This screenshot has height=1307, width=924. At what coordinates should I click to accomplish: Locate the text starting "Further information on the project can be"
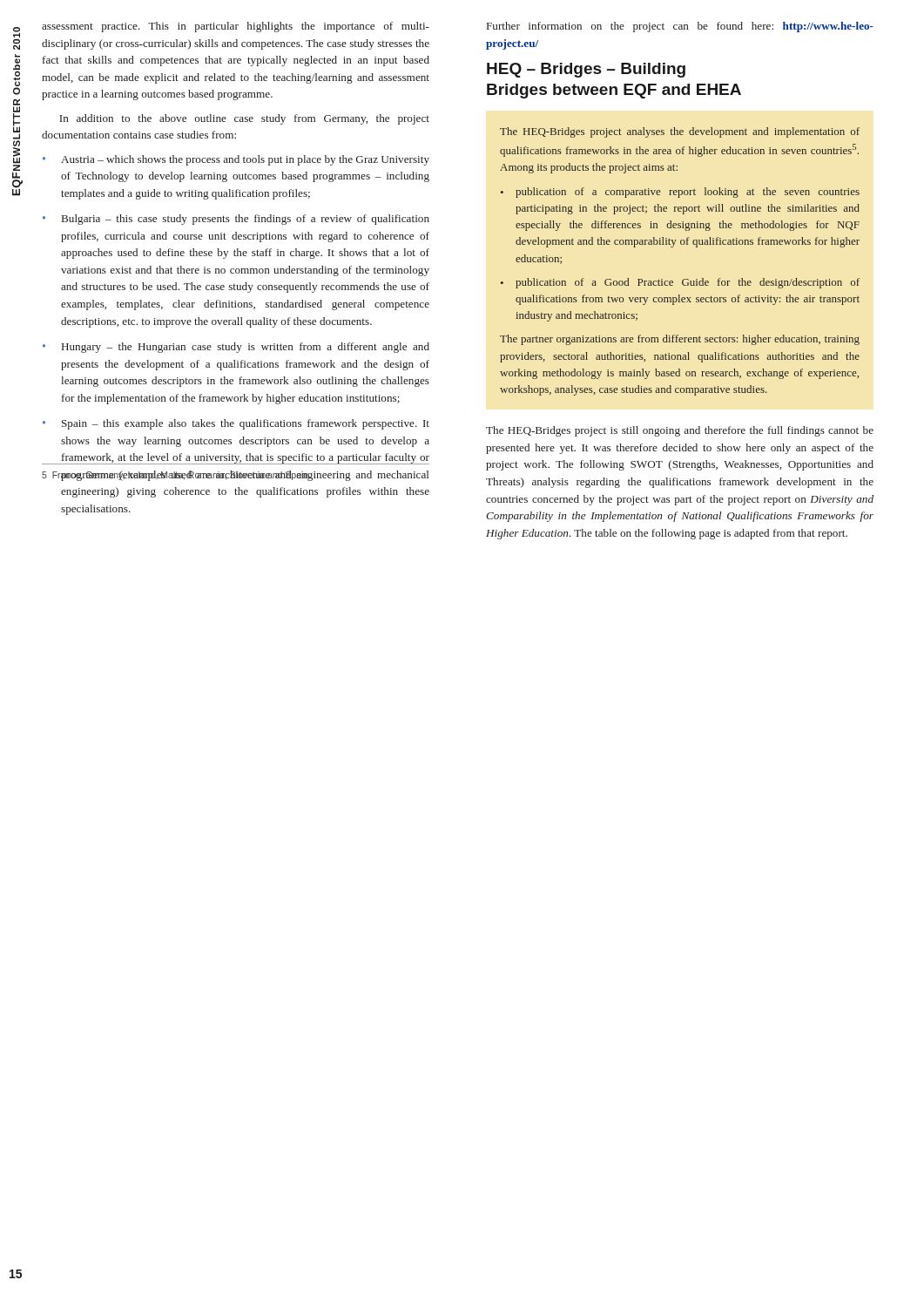(680, 34)
